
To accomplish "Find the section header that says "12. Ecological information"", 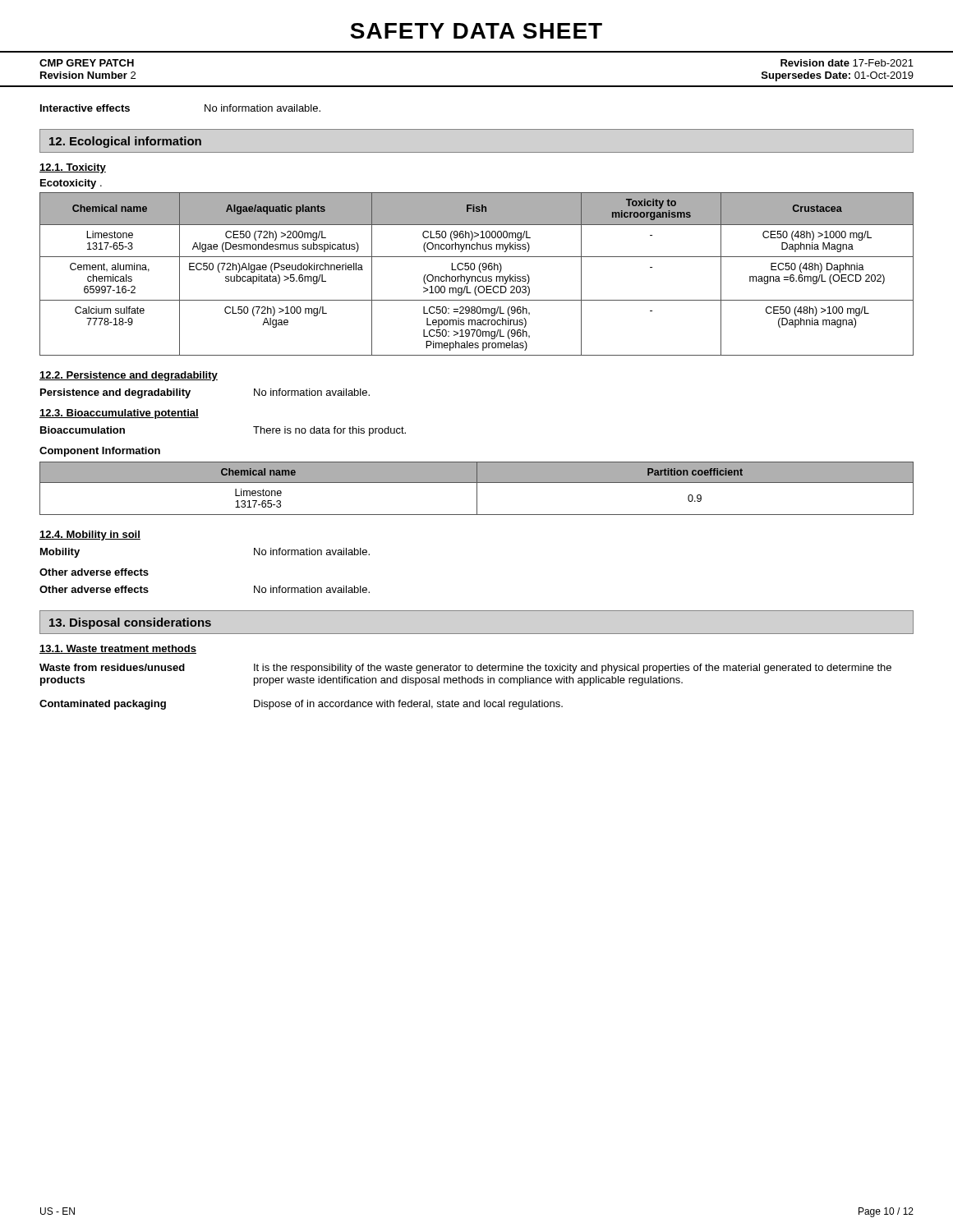I will pyautogui.click(x=125, y=141).
